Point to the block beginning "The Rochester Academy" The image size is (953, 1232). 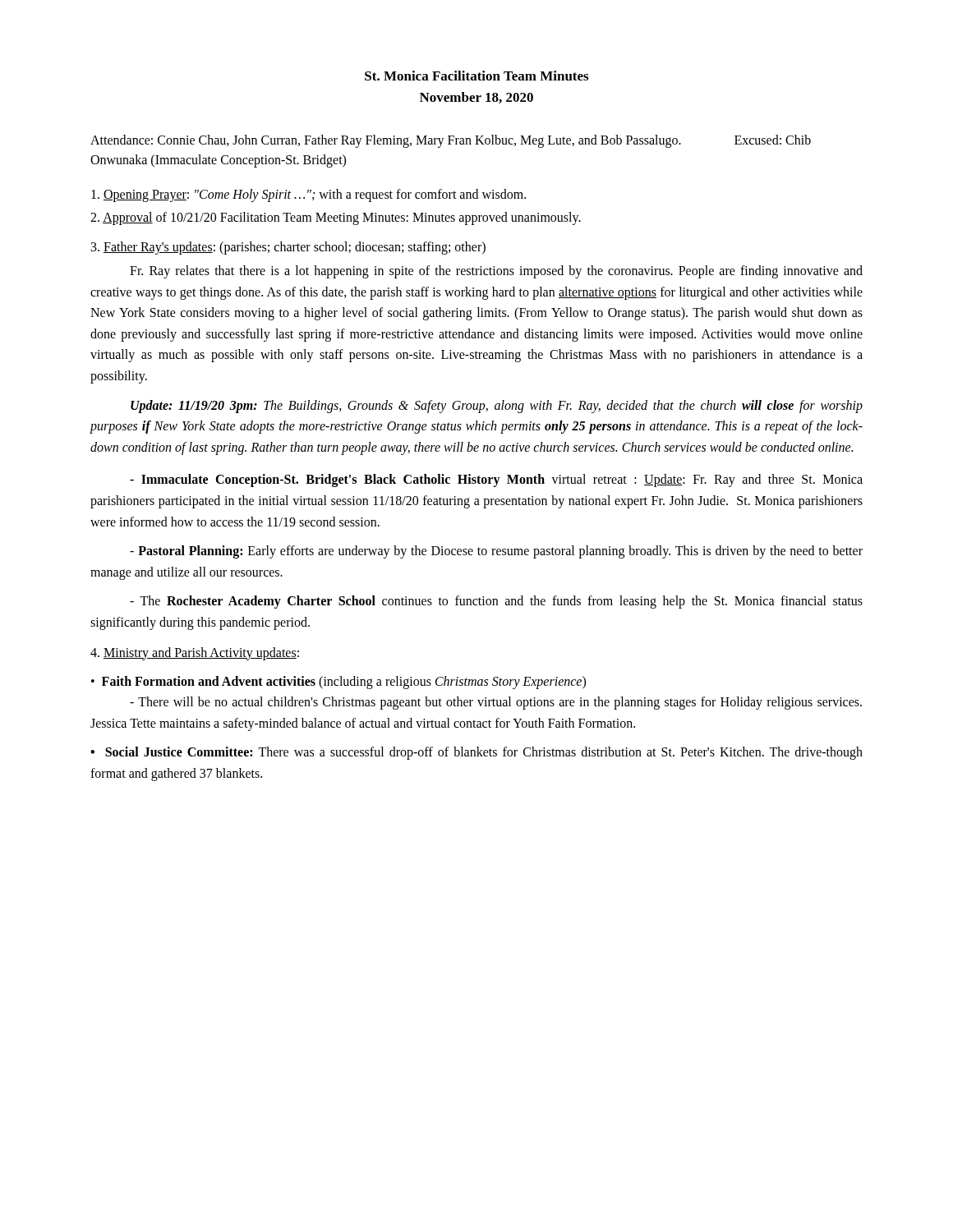476,612
